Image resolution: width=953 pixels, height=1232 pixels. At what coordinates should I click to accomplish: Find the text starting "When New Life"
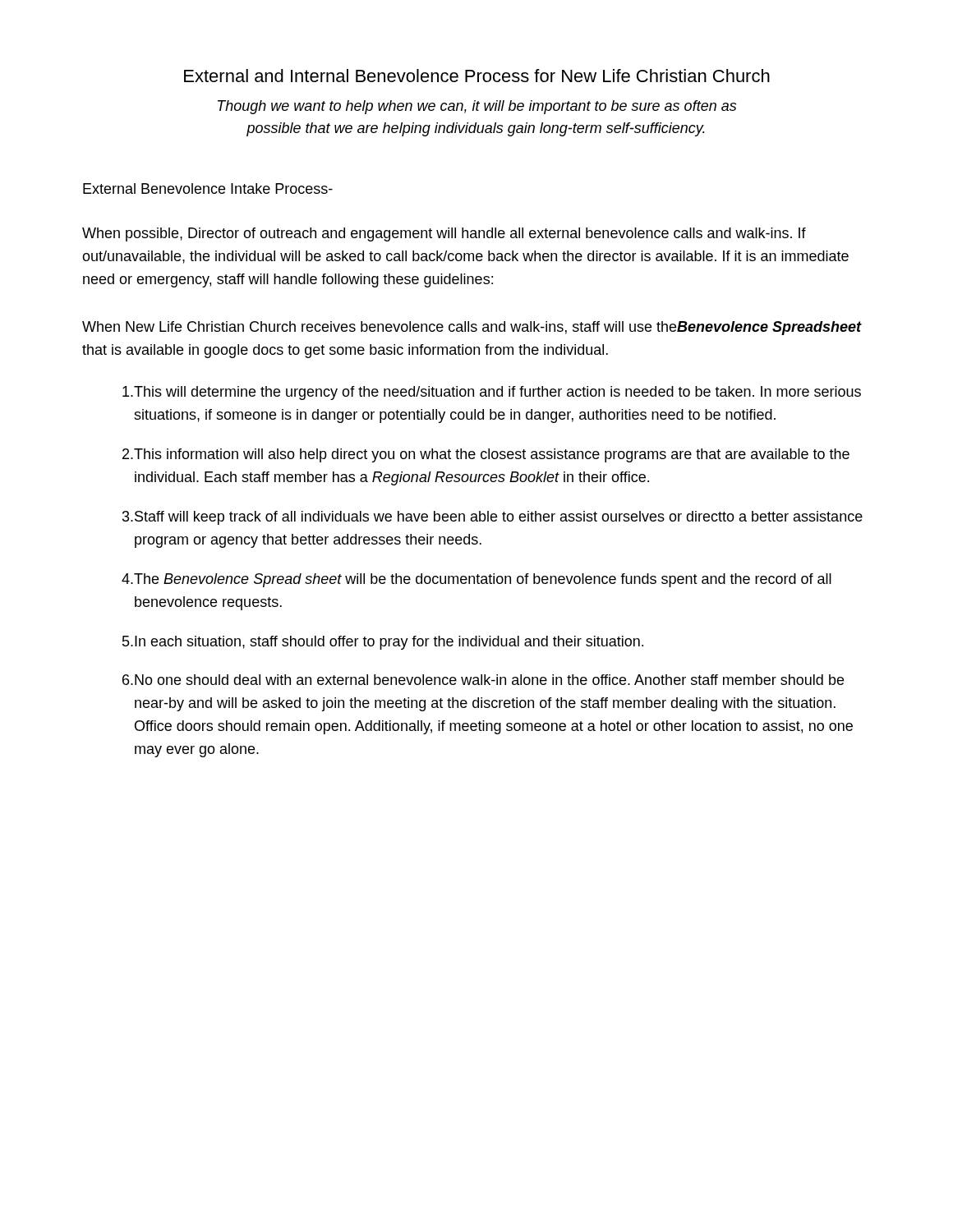(472, 338)
